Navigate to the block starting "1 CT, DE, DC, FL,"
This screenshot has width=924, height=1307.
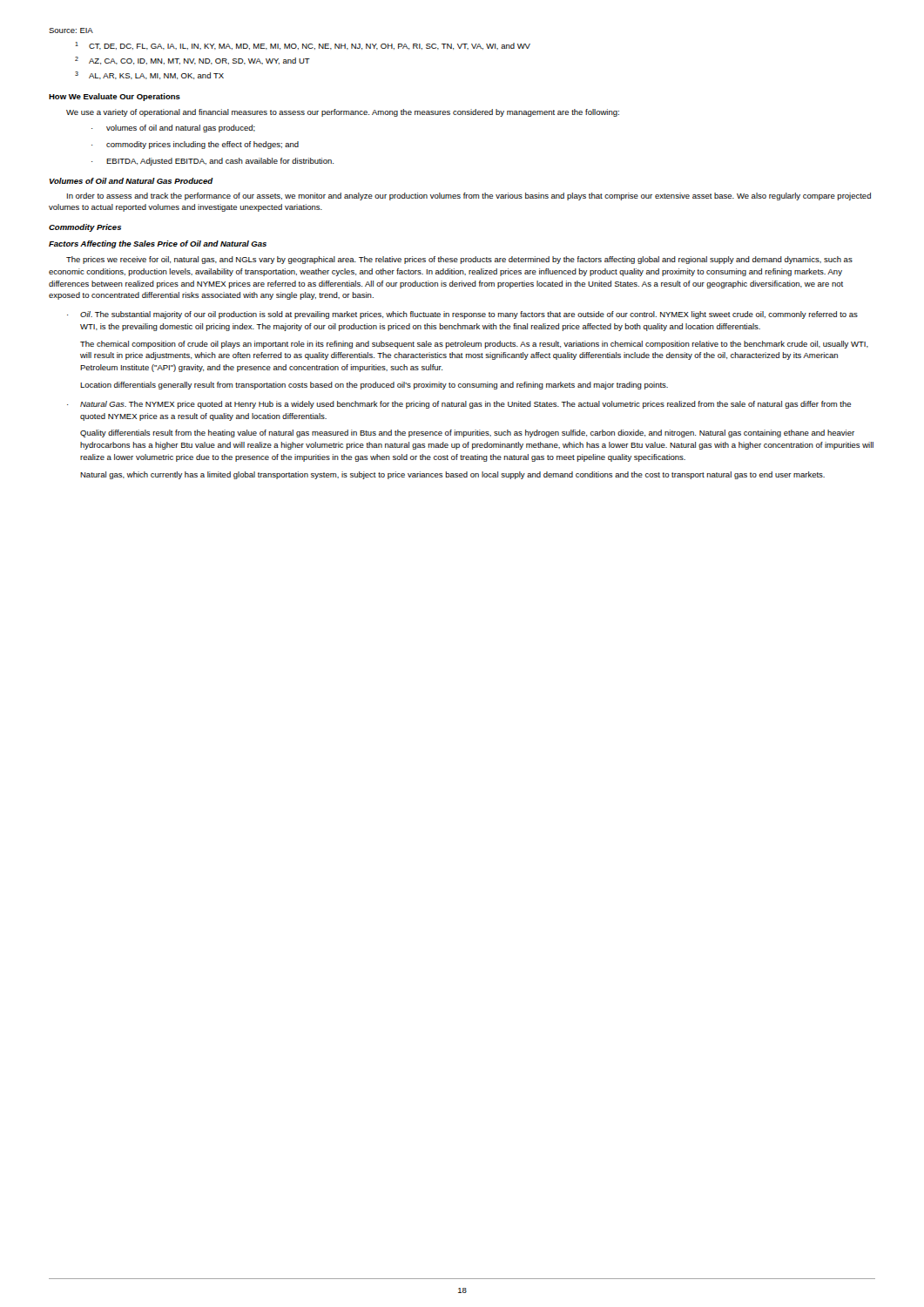[x=303, y=46]
